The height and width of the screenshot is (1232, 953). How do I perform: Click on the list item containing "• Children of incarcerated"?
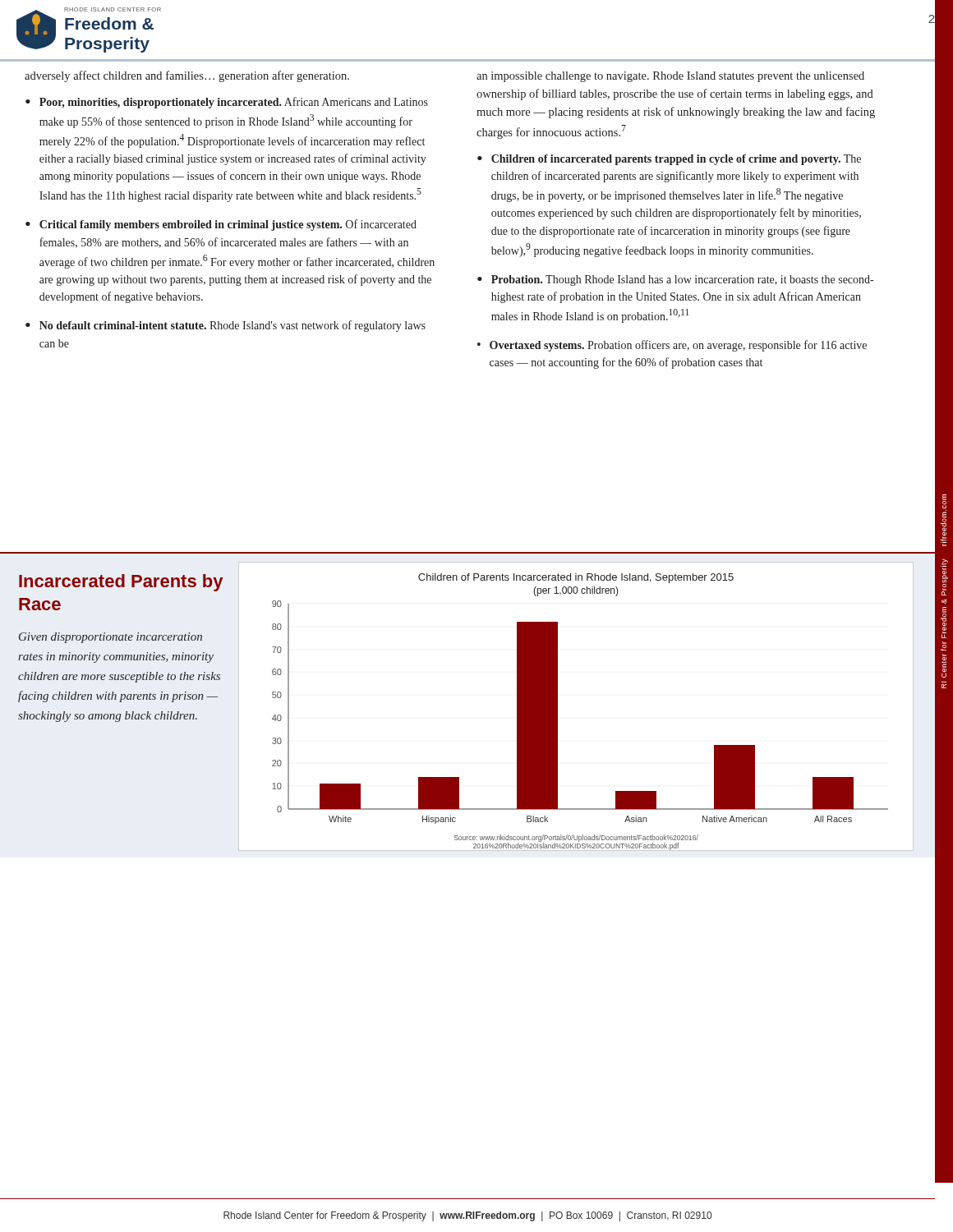pos(678,205)
